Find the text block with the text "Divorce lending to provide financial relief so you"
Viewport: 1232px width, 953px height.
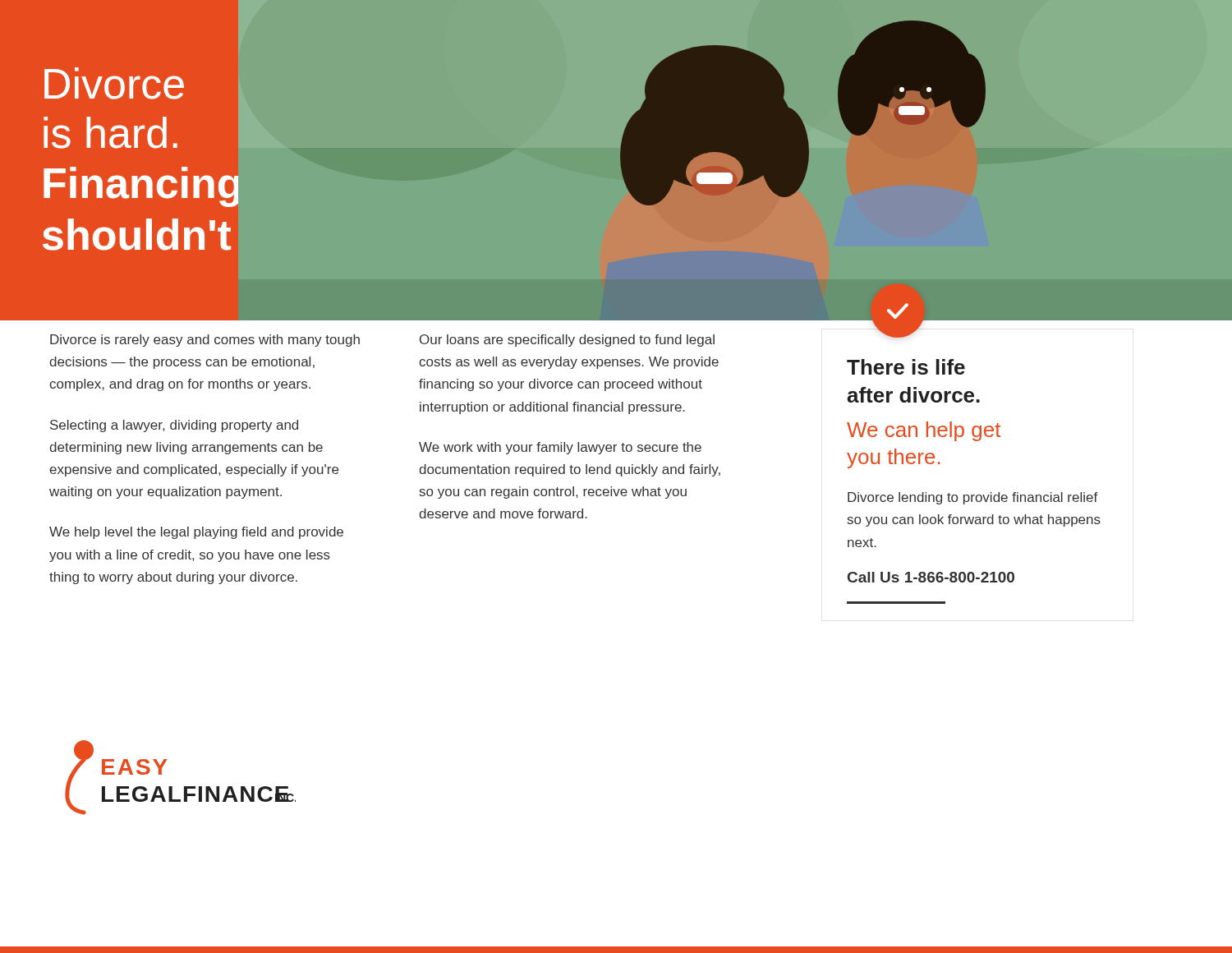point(977,520)
